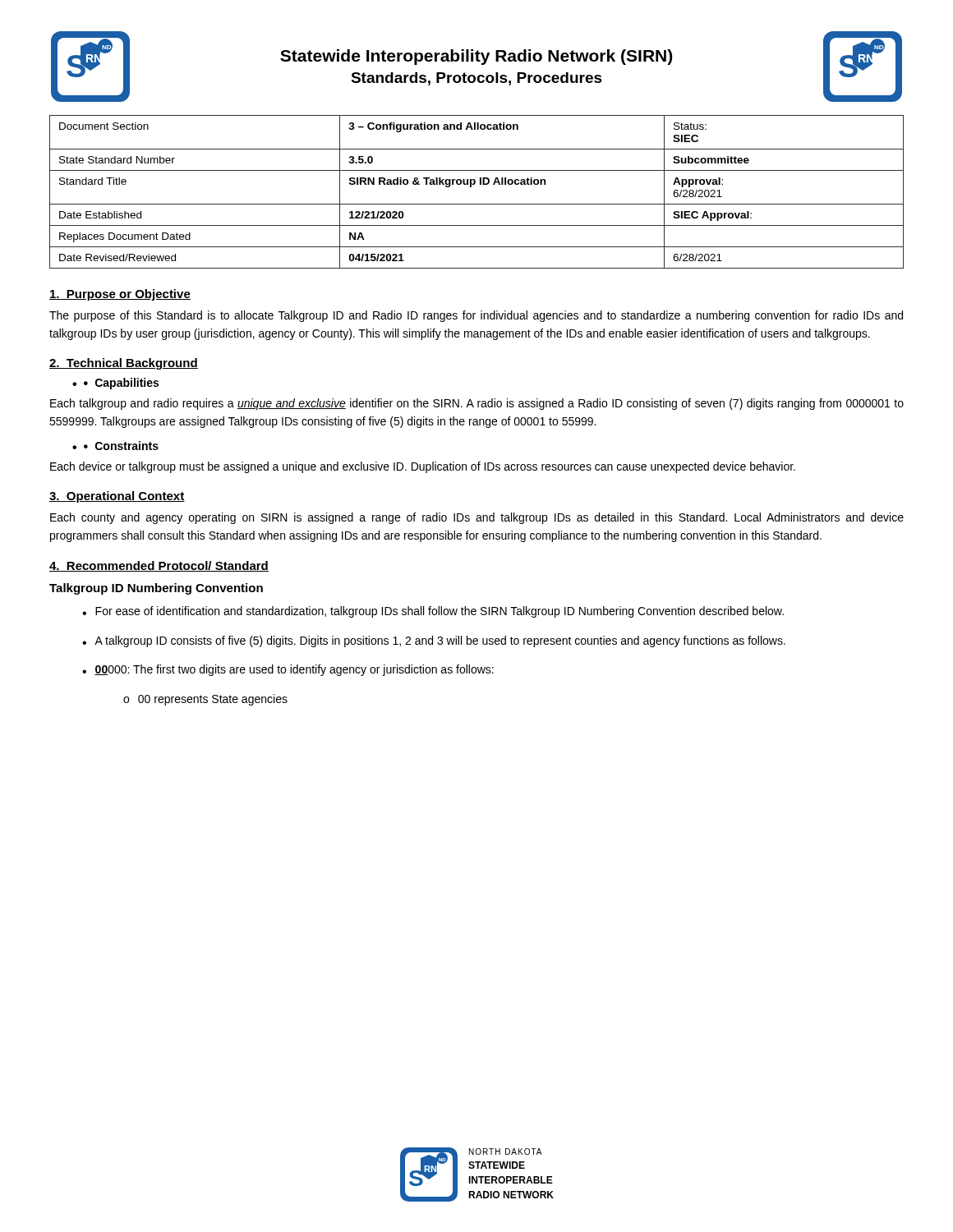Click on the list item with the text "• Constraints"

(121, 447)
